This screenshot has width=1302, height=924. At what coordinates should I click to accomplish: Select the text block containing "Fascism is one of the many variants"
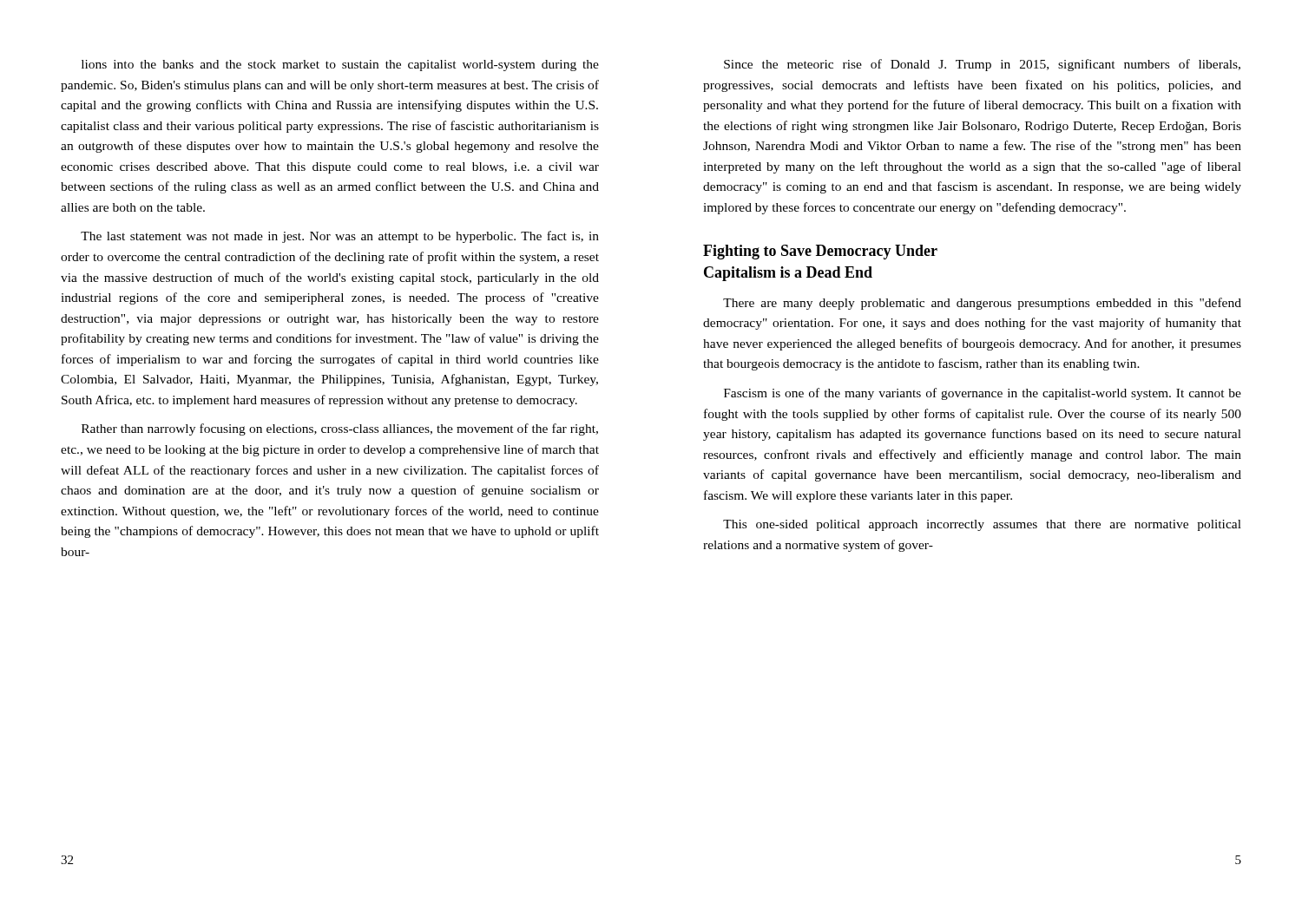tap(972, 444)
